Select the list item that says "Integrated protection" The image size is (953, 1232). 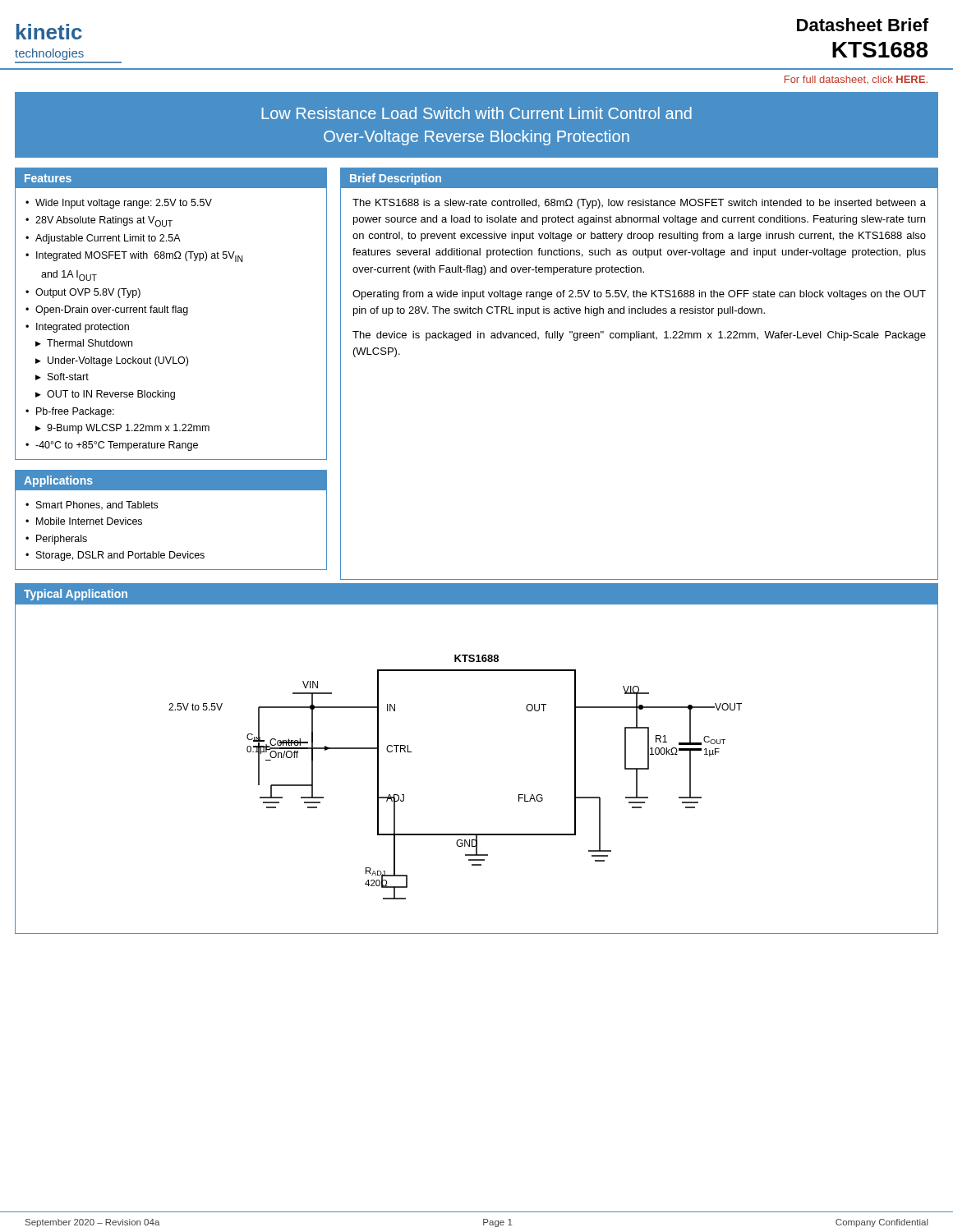[x=82, y=327]
